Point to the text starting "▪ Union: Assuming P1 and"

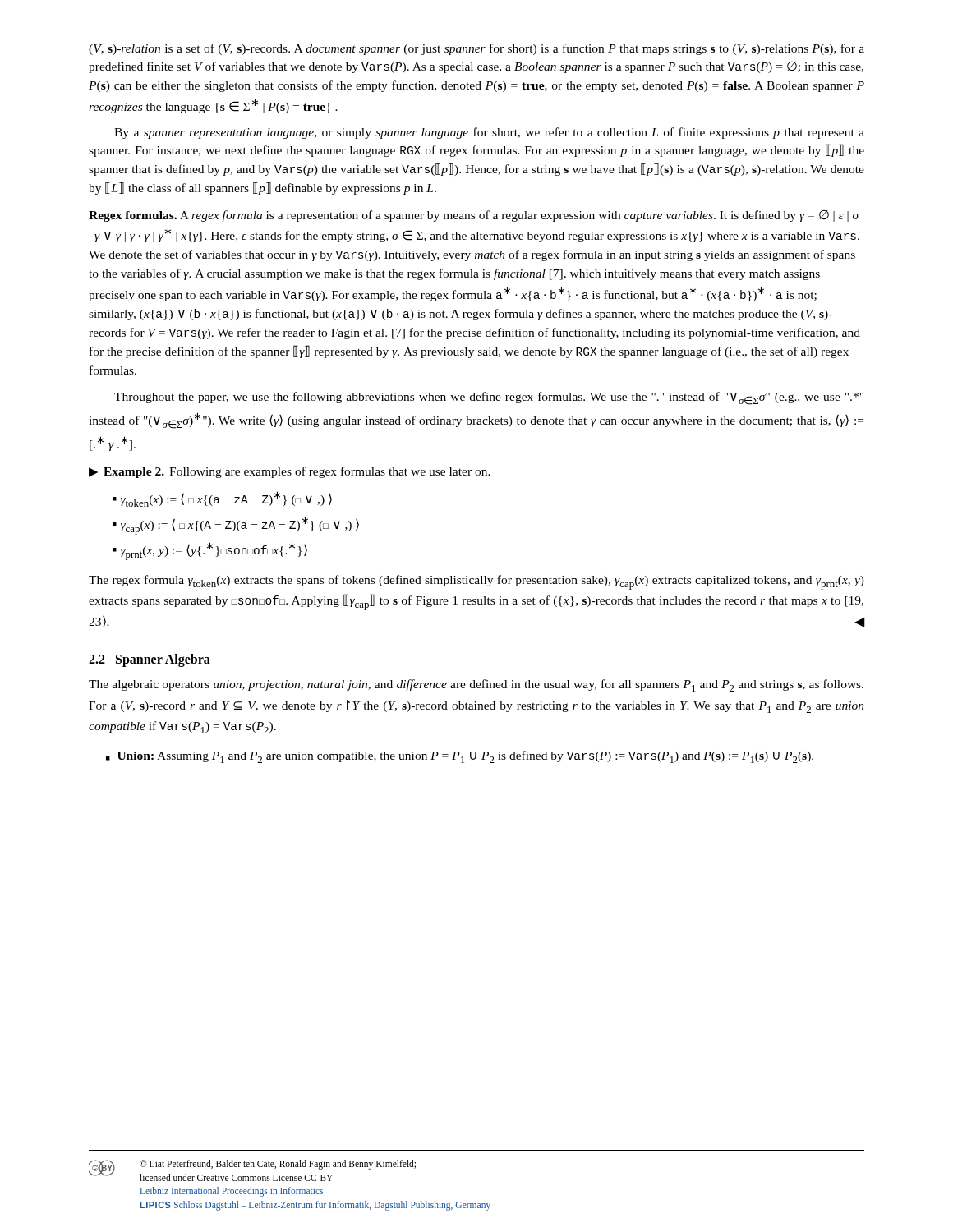click(460, 758)
